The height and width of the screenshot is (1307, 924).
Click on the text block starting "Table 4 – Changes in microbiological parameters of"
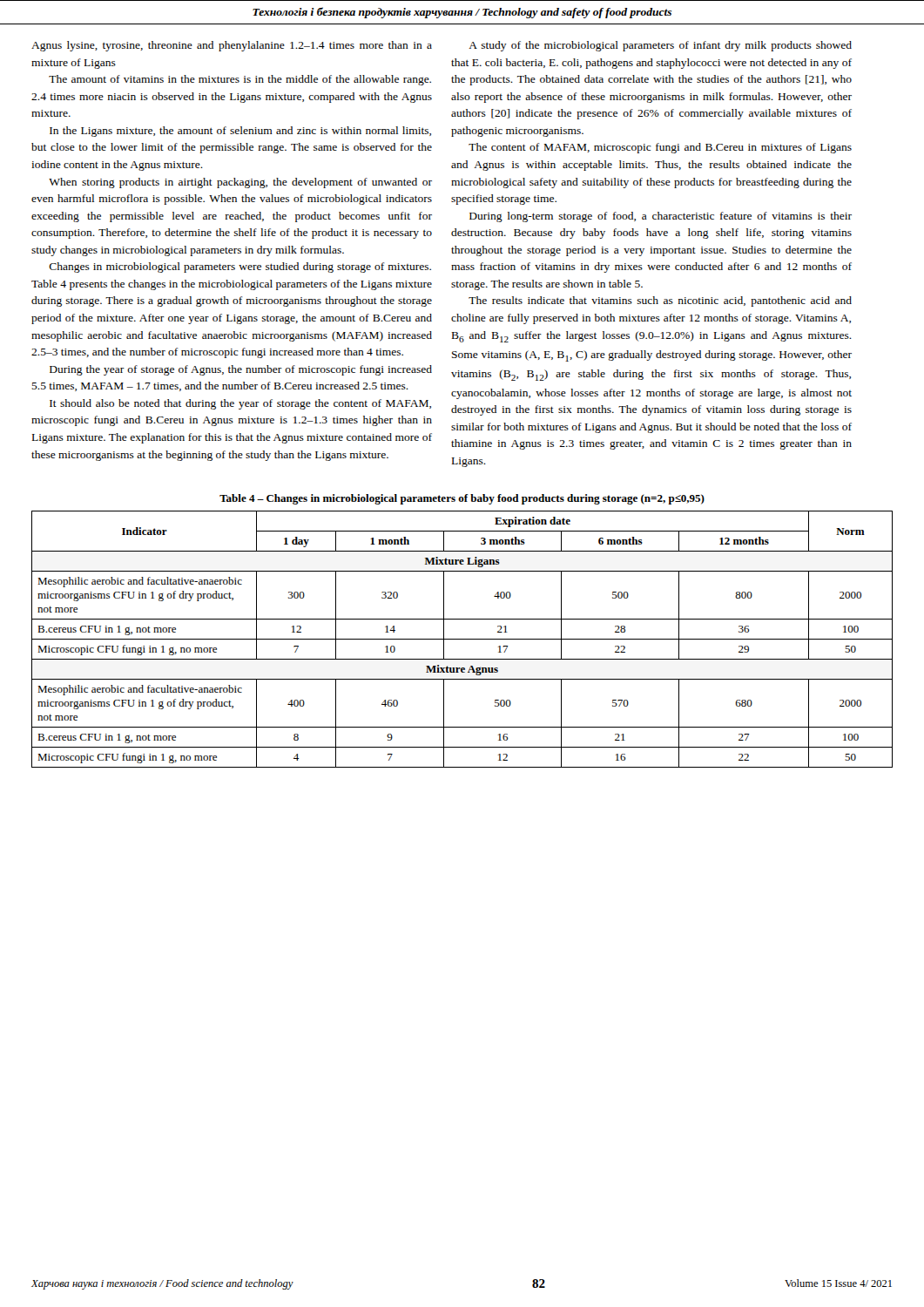(462, 498)
